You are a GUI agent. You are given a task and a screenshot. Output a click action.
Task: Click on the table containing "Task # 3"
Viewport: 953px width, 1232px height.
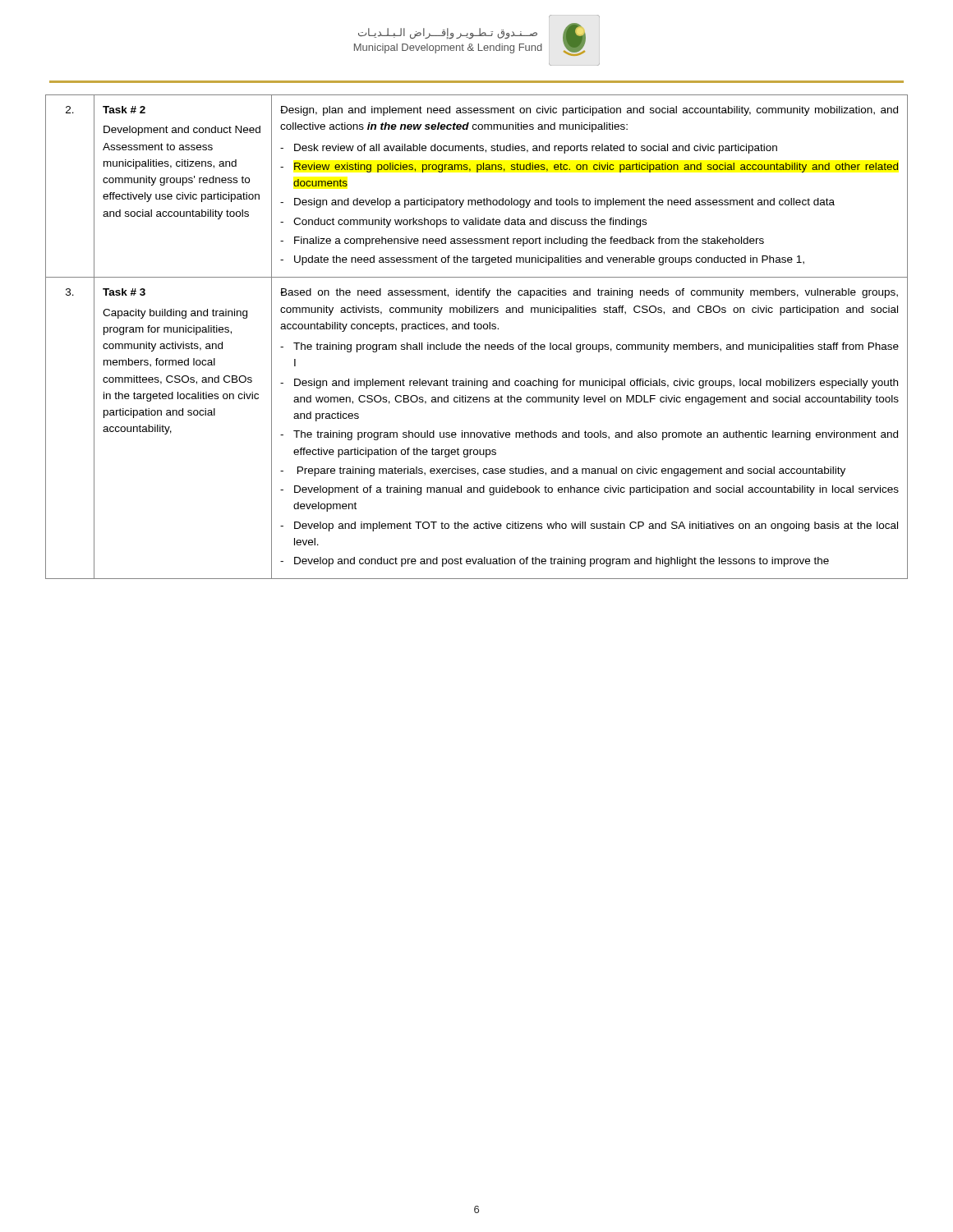pyautogui.click(x=476, y=337)
